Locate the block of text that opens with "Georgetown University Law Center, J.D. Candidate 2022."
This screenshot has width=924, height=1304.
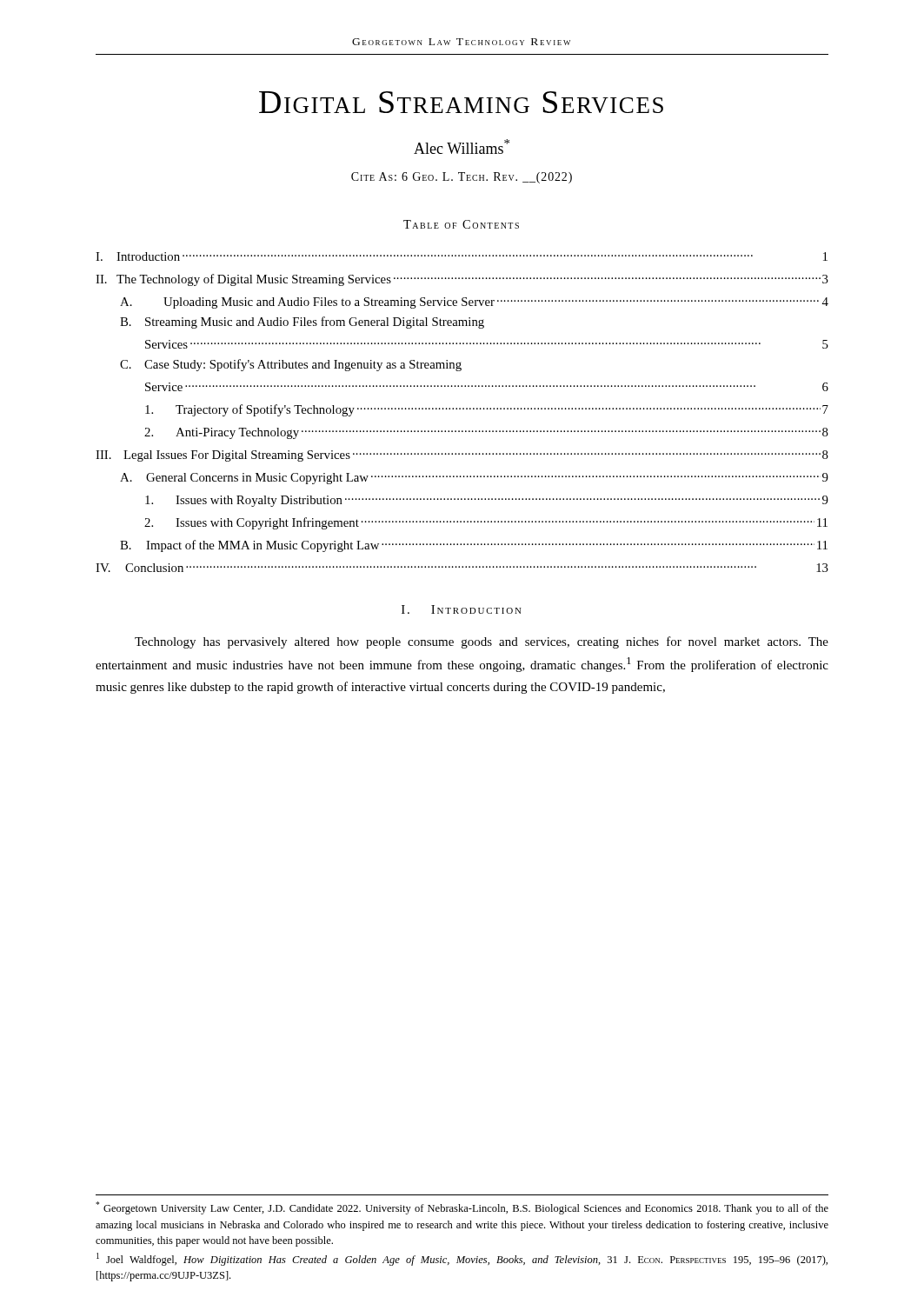[x=462, y=1224]
